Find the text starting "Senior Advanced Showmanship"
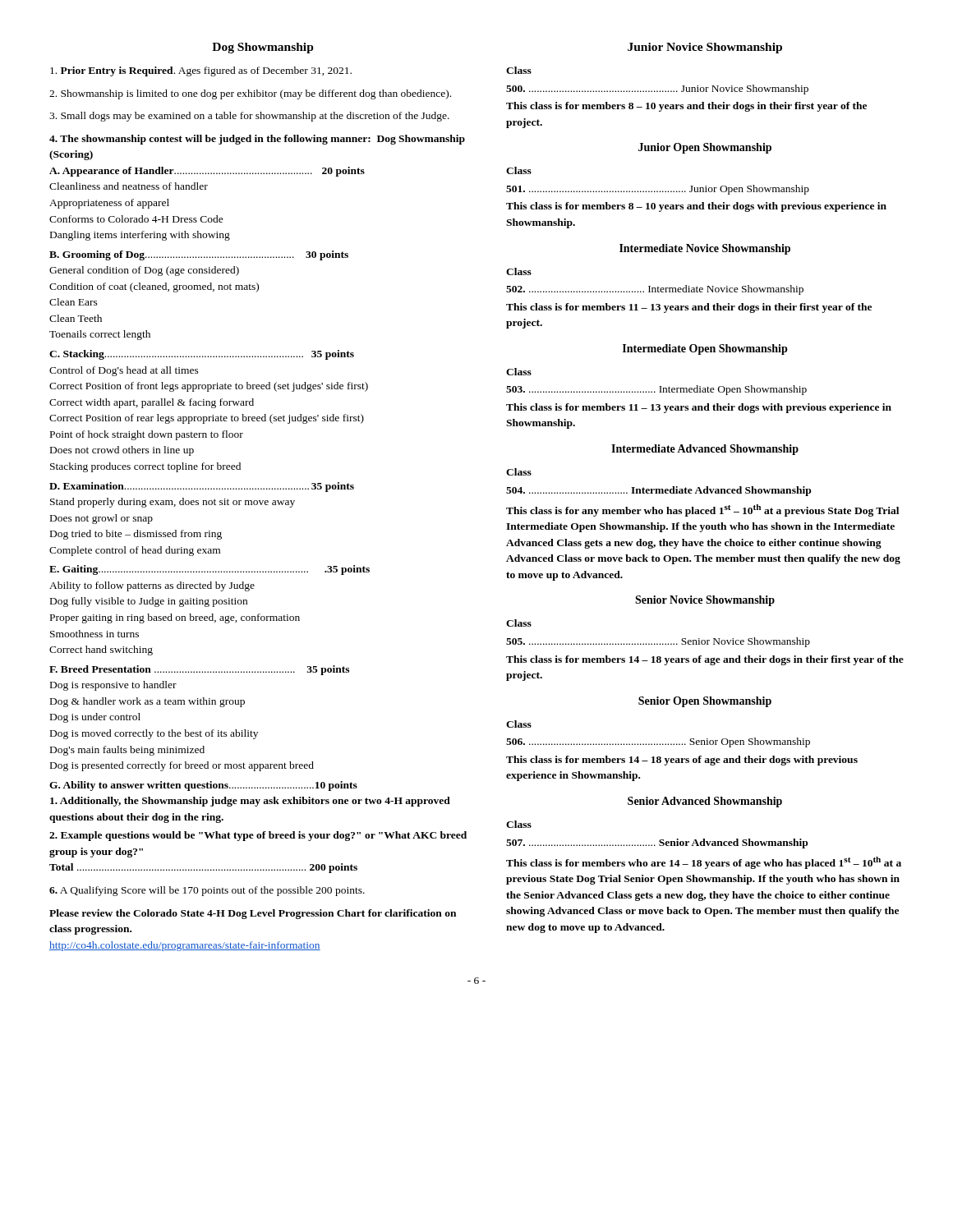Image resolution: width=953 pixels, height=1232 pixels. pyautogui.click(x=705, y=801)
